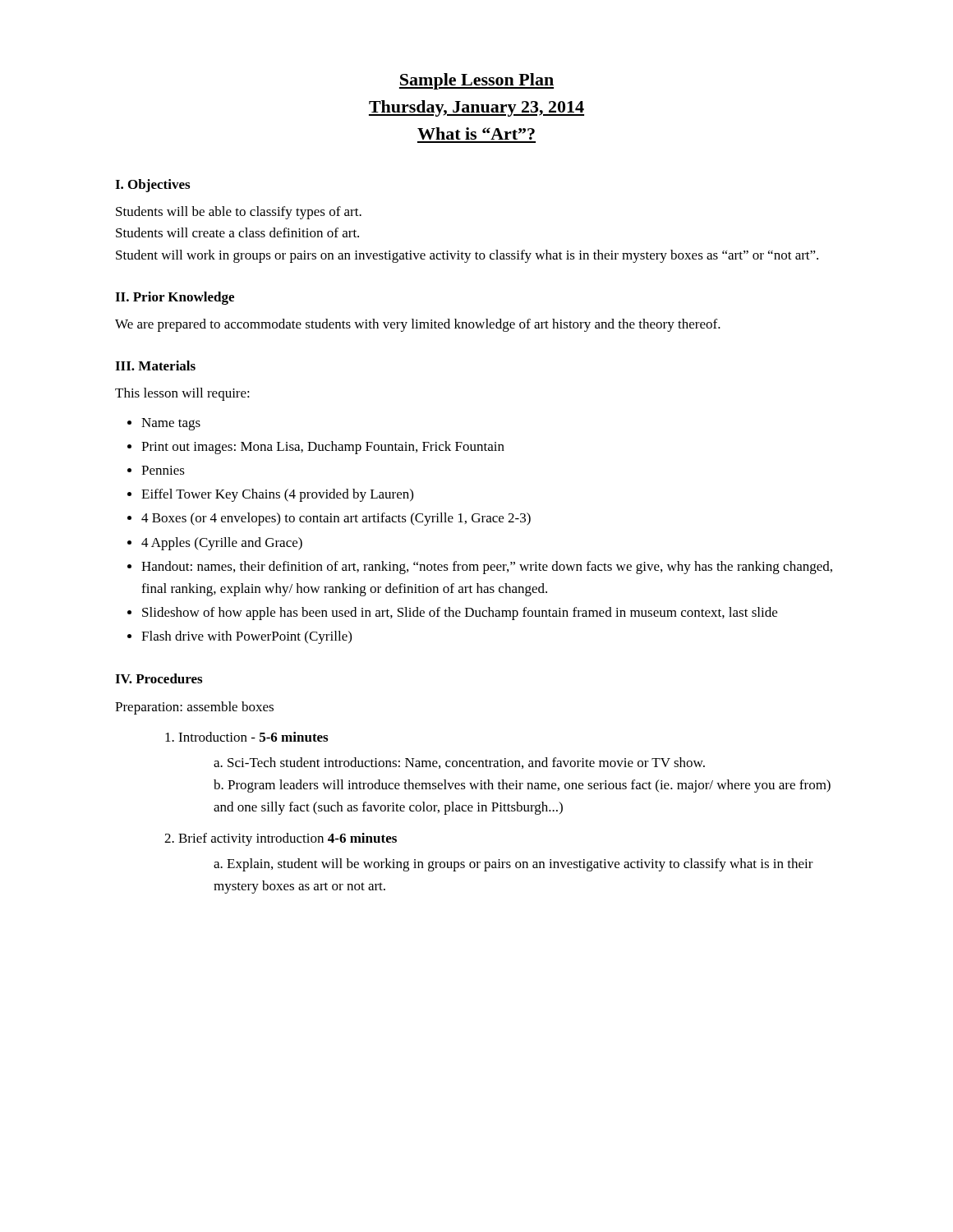Navigate to the region starting "Brief activity introduction 4-6 minutes a. Explain, student"
The height and width of the screenshot is (1232, 953).
tap(501, 862)
